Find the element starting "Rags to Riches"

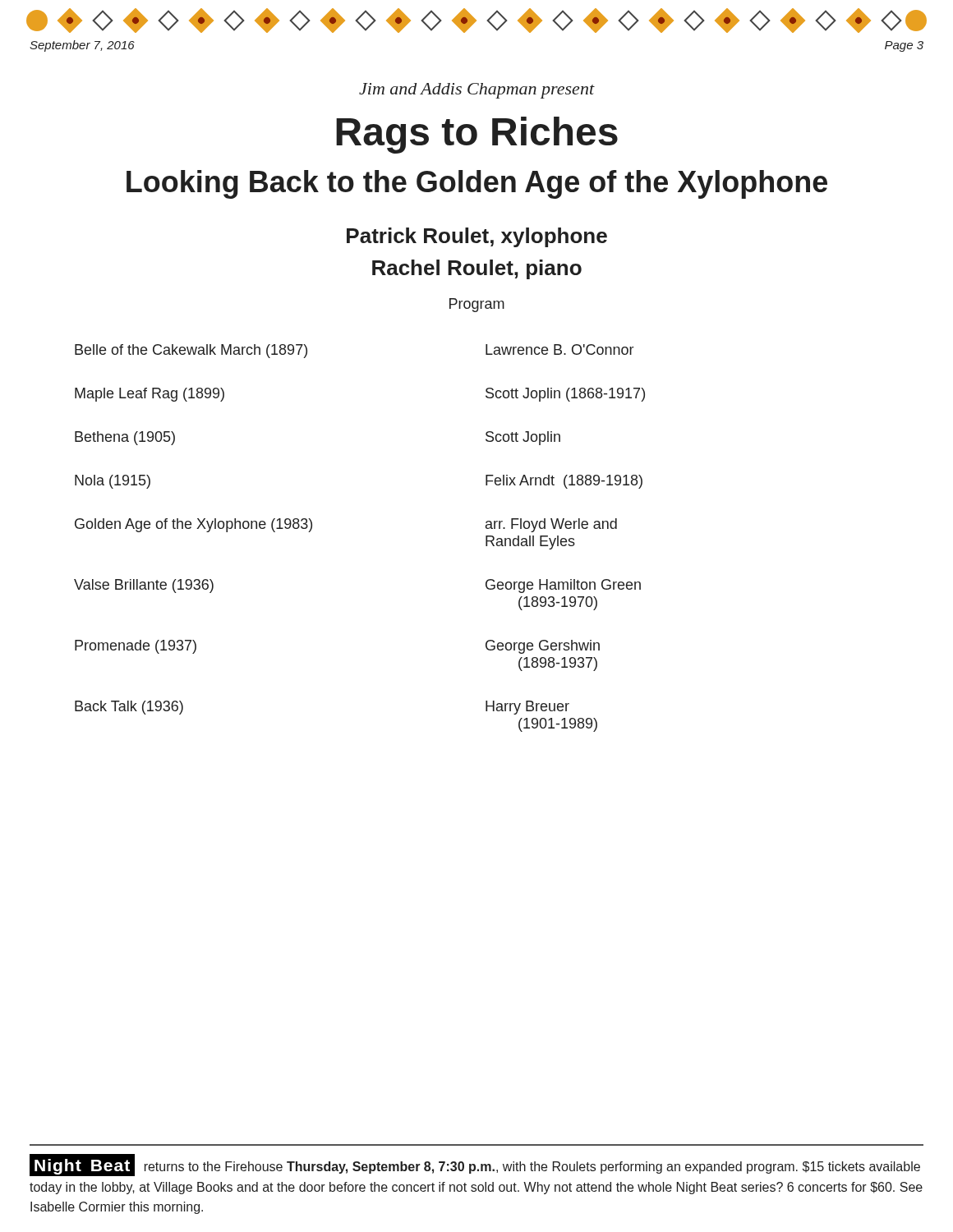[x=476, y=132]
